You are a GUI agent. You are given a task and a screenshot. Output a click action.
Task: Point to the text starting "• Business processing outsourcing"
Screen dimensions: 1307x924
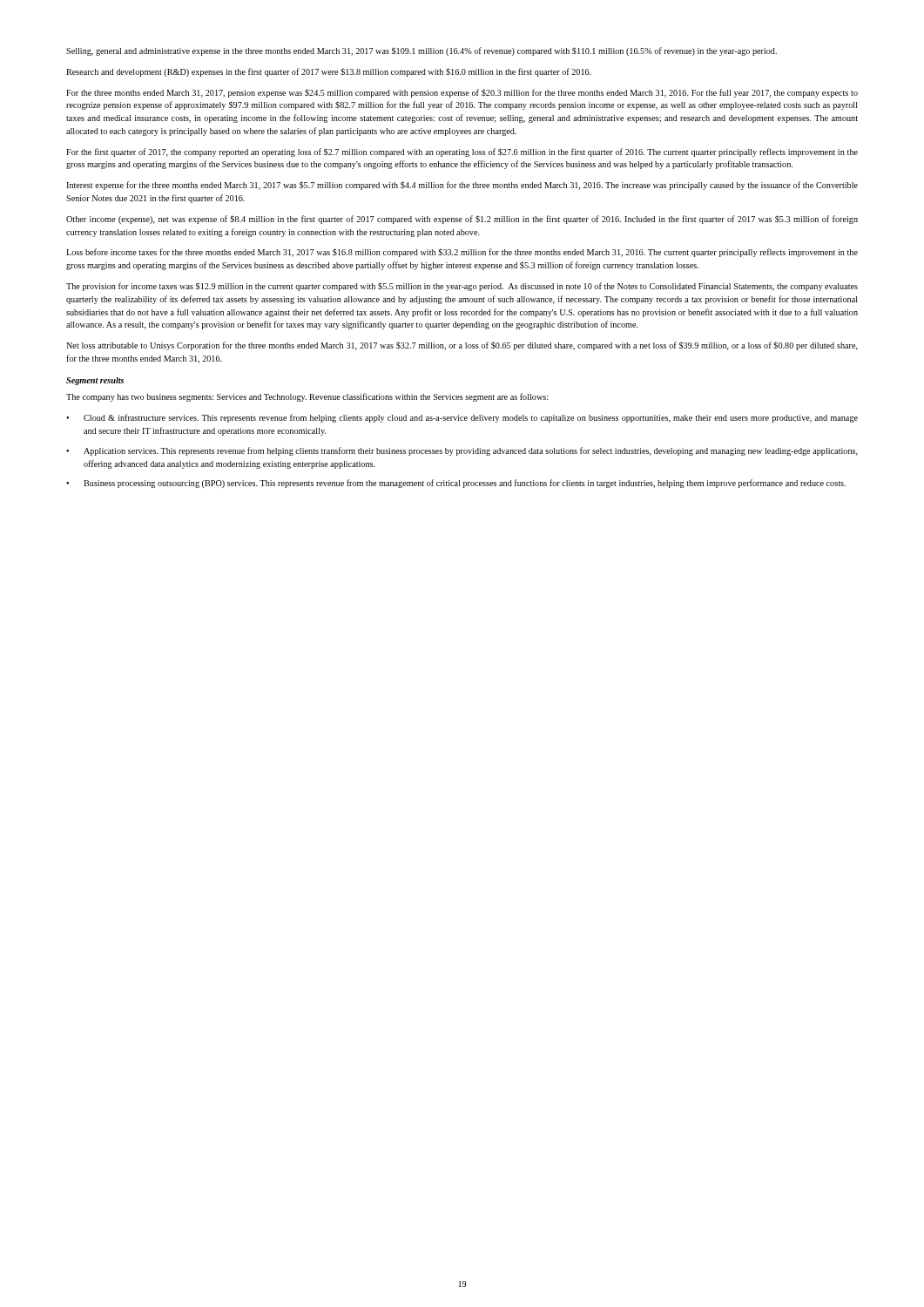point(462,484)
